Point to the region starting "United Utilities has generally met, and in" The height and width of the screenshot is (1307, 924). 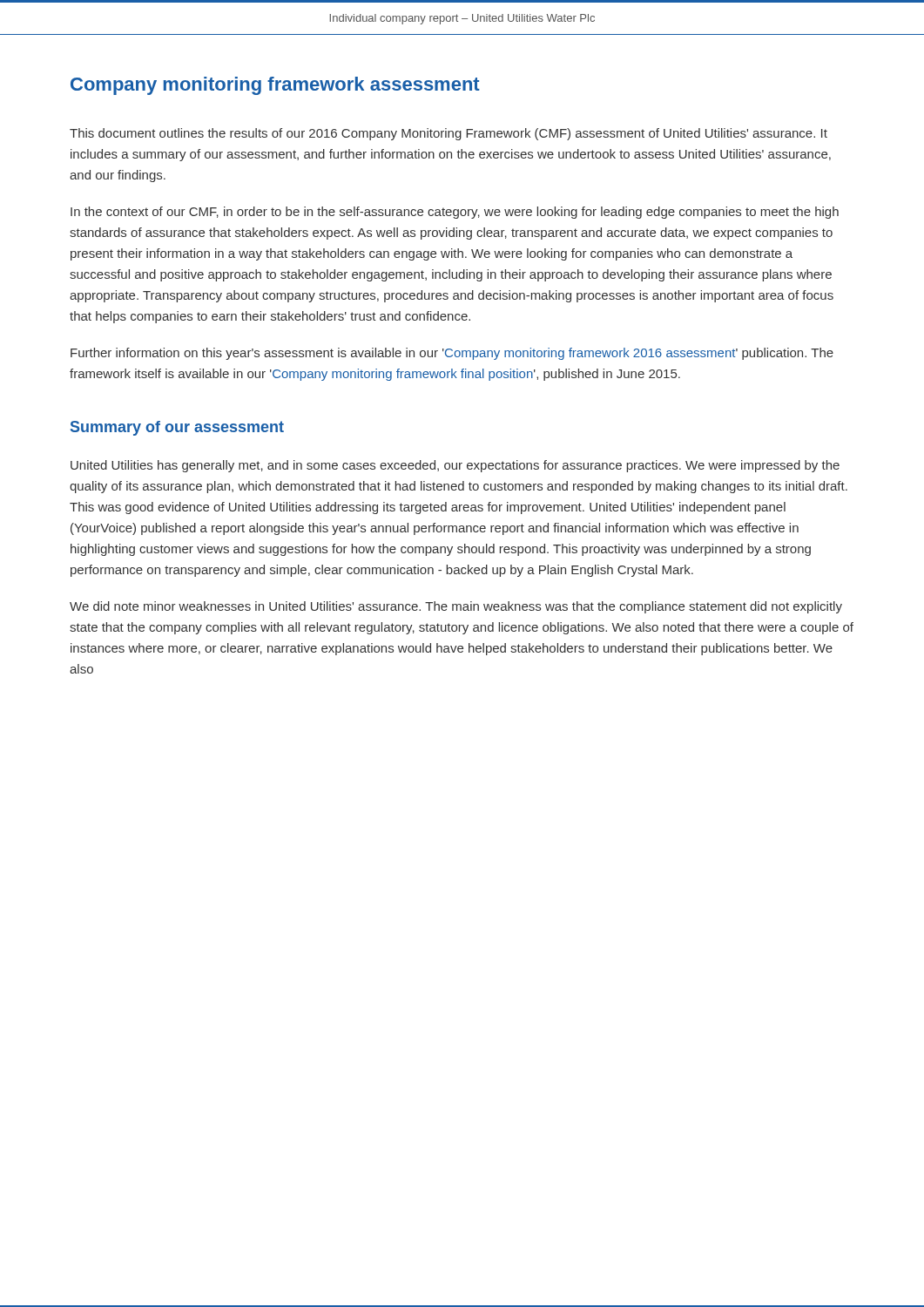coord(462,517)
